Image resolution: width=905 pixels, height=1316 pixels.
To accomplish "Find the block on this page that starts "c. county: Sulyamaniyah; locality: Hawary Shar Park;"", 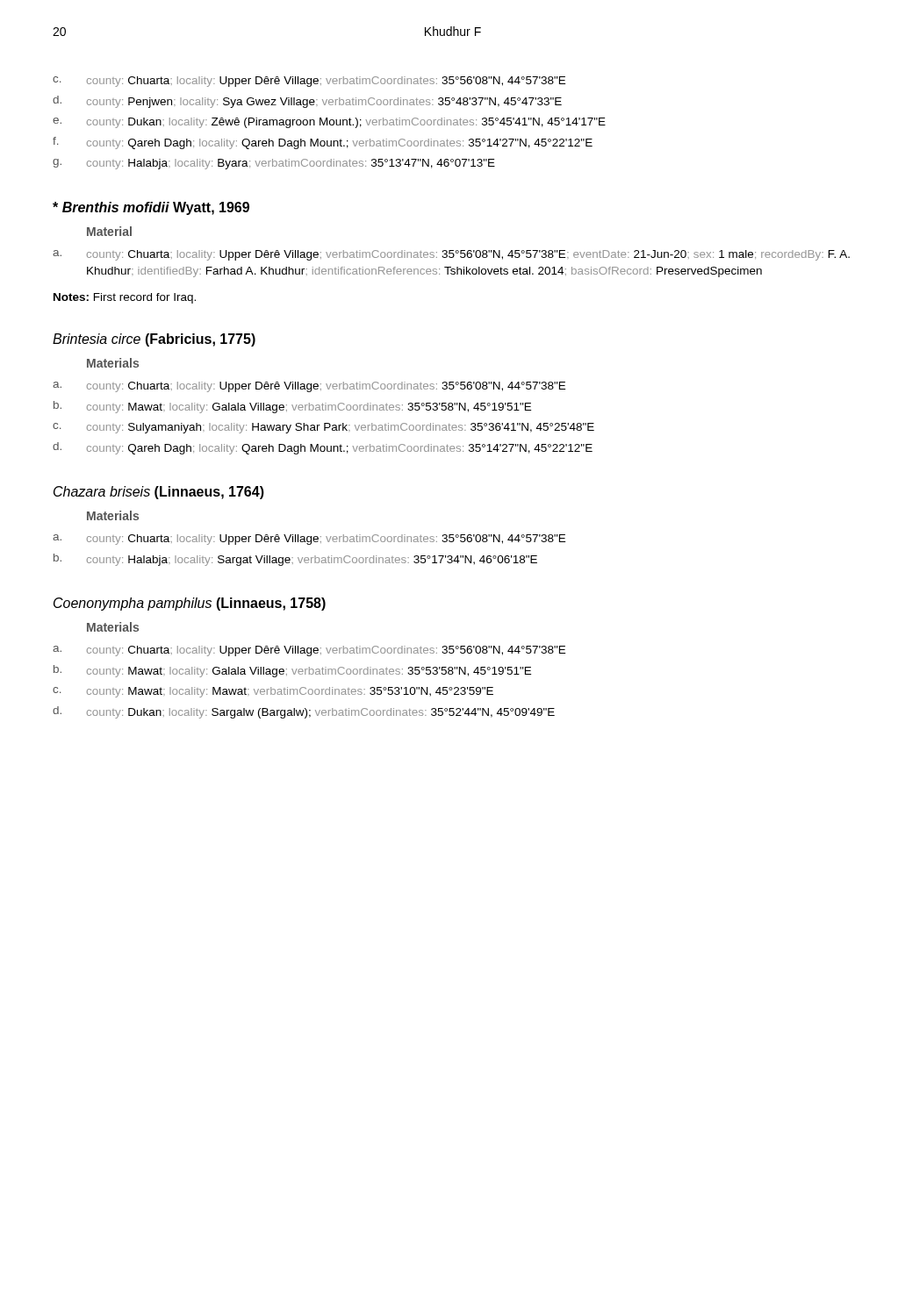I will (x=324, y=427).
